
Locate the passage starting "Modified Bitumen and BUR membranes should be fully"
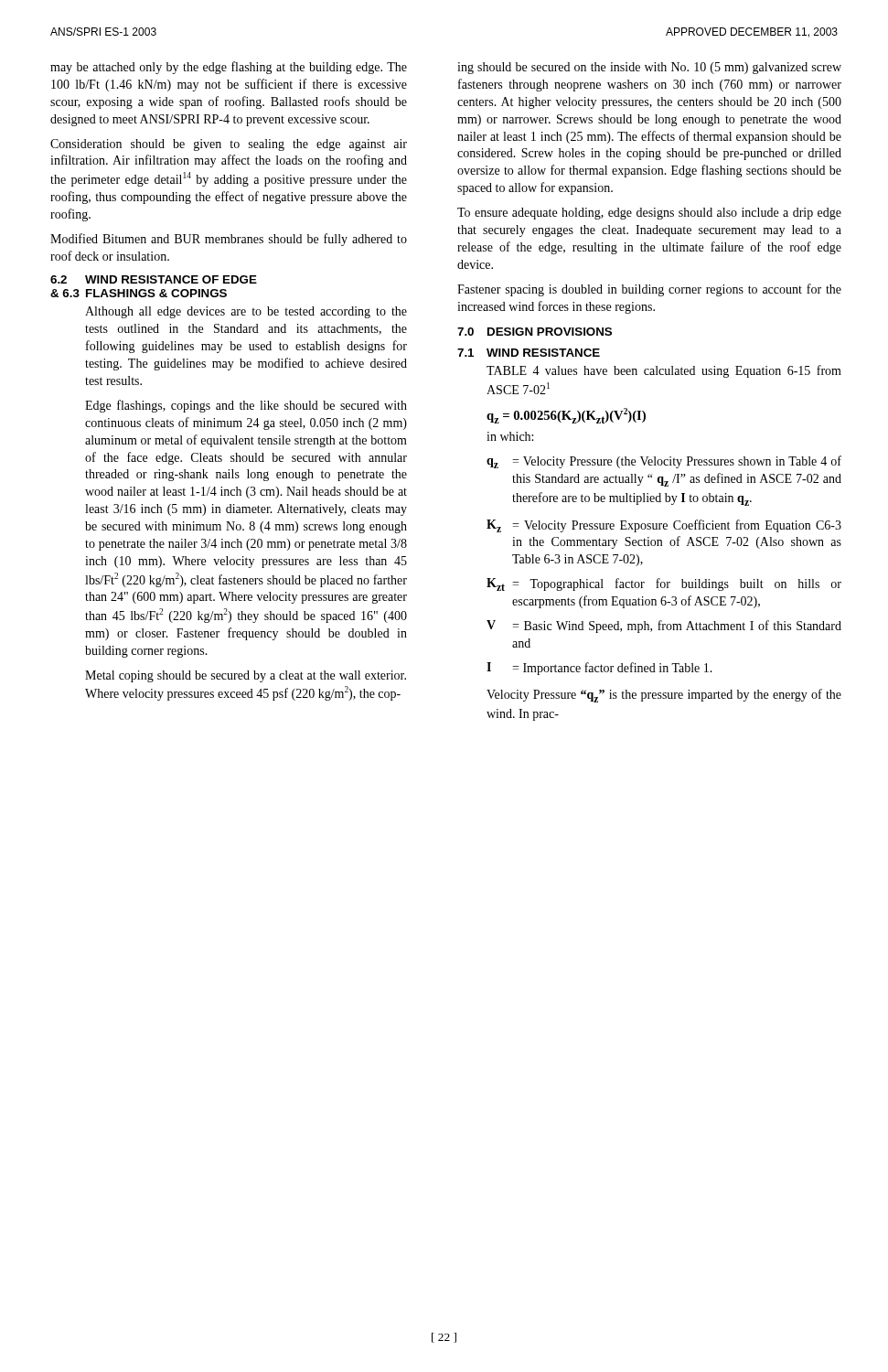coord(229,248)
